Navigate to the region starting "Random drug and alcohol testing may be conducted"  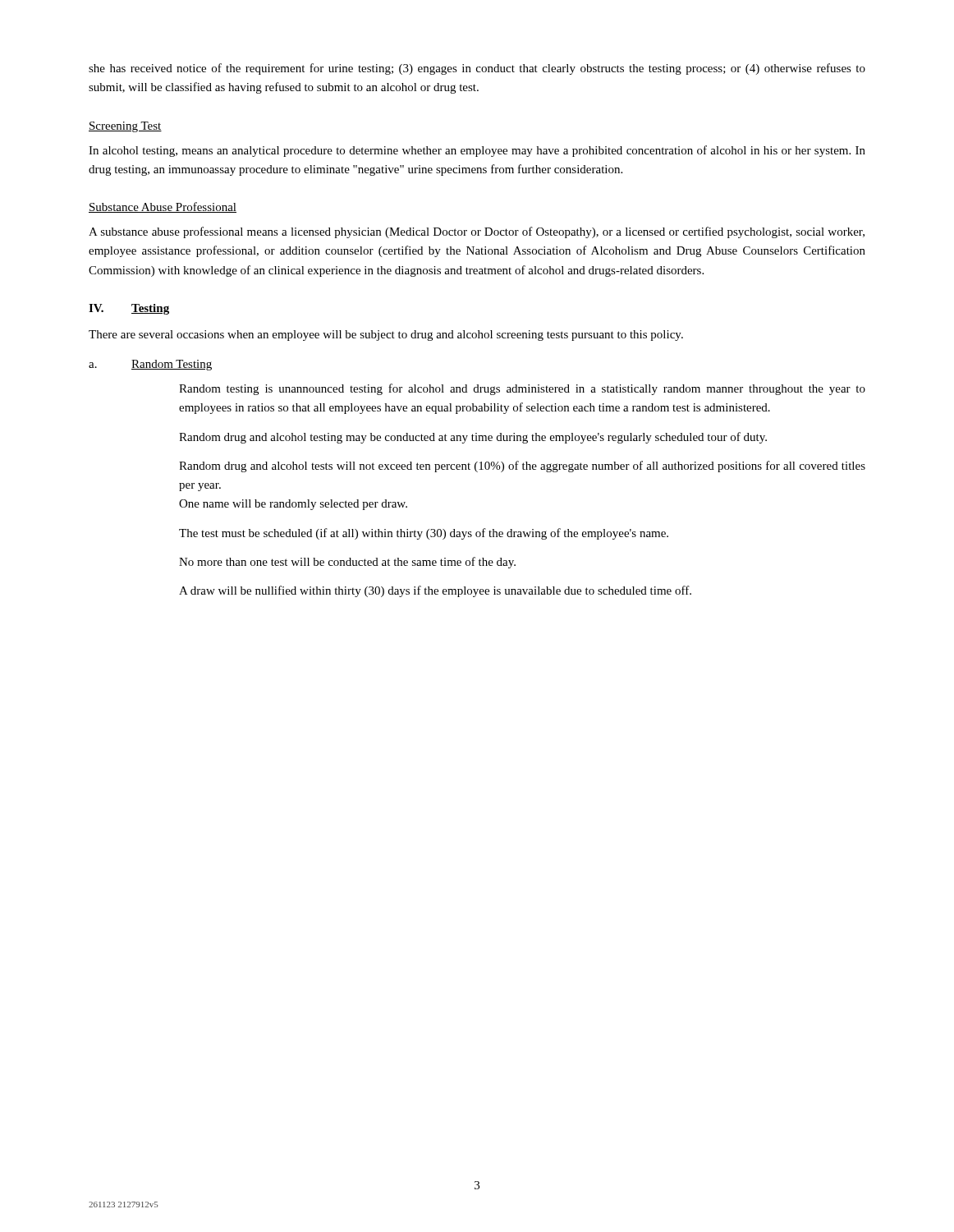[x=473, y=437]
